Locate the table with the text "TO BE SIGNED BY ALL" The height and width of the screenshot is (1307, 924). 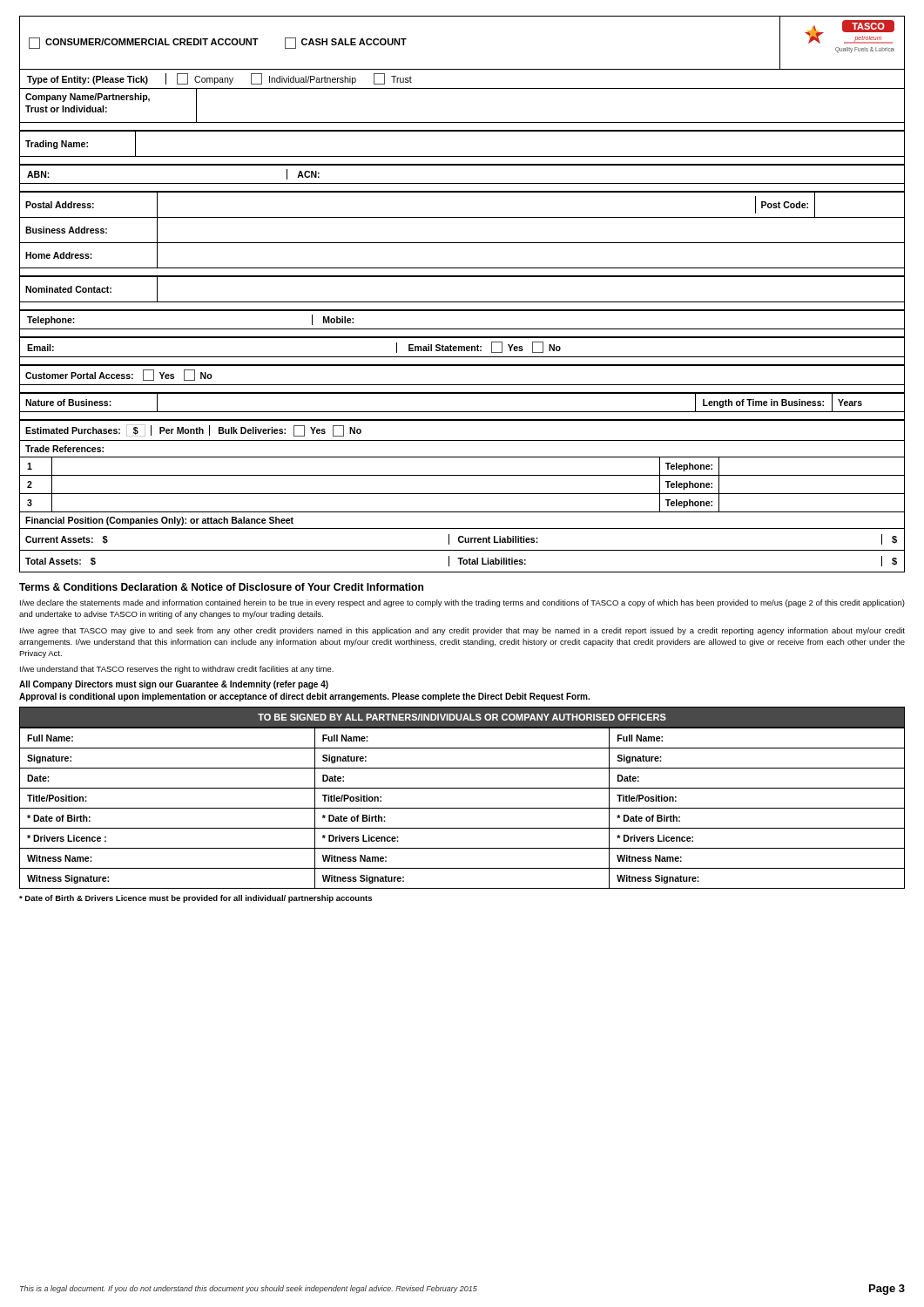462,717
